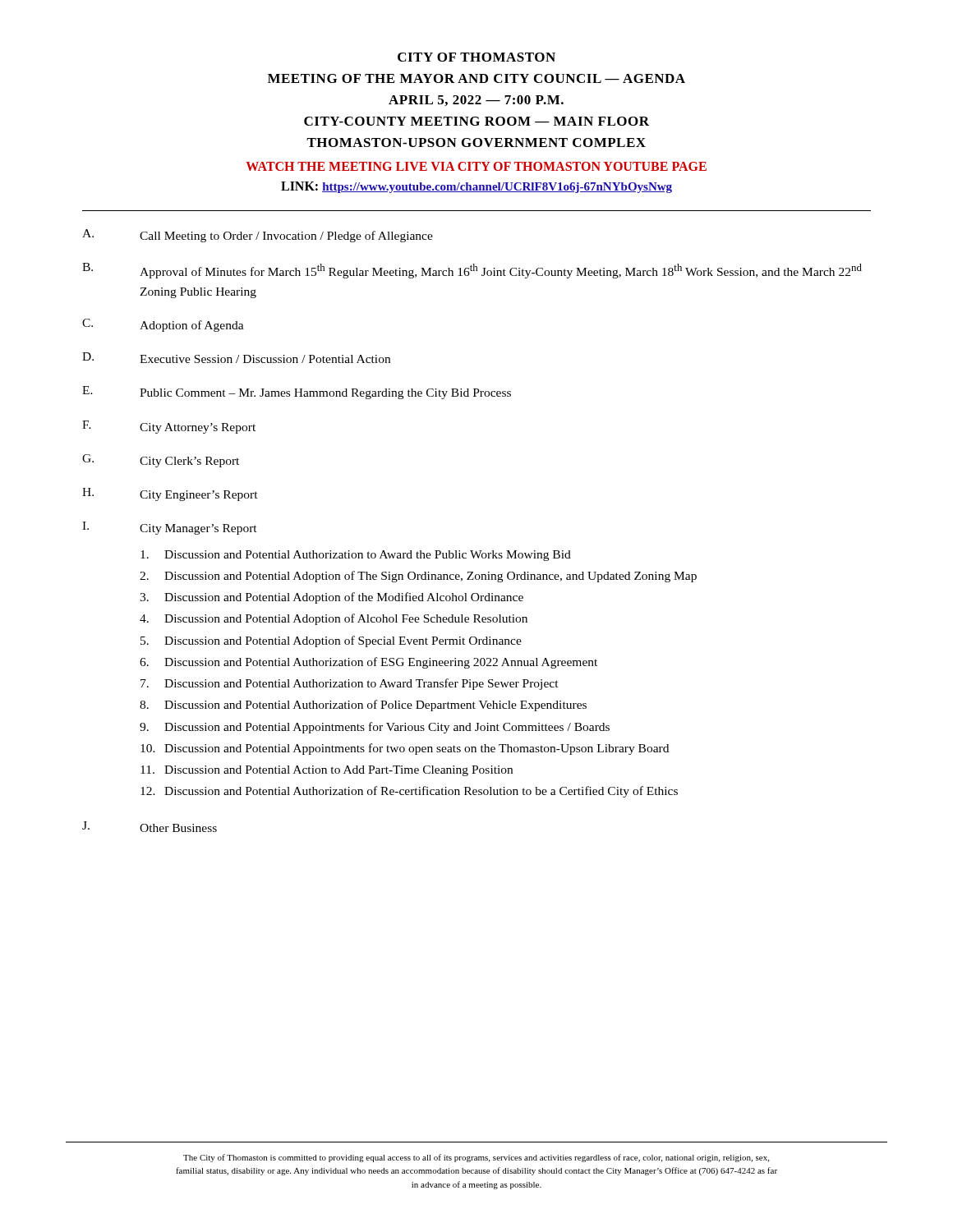Find a footnote
Viewport: 953px width, 1232px height.
click(476, 1170)
